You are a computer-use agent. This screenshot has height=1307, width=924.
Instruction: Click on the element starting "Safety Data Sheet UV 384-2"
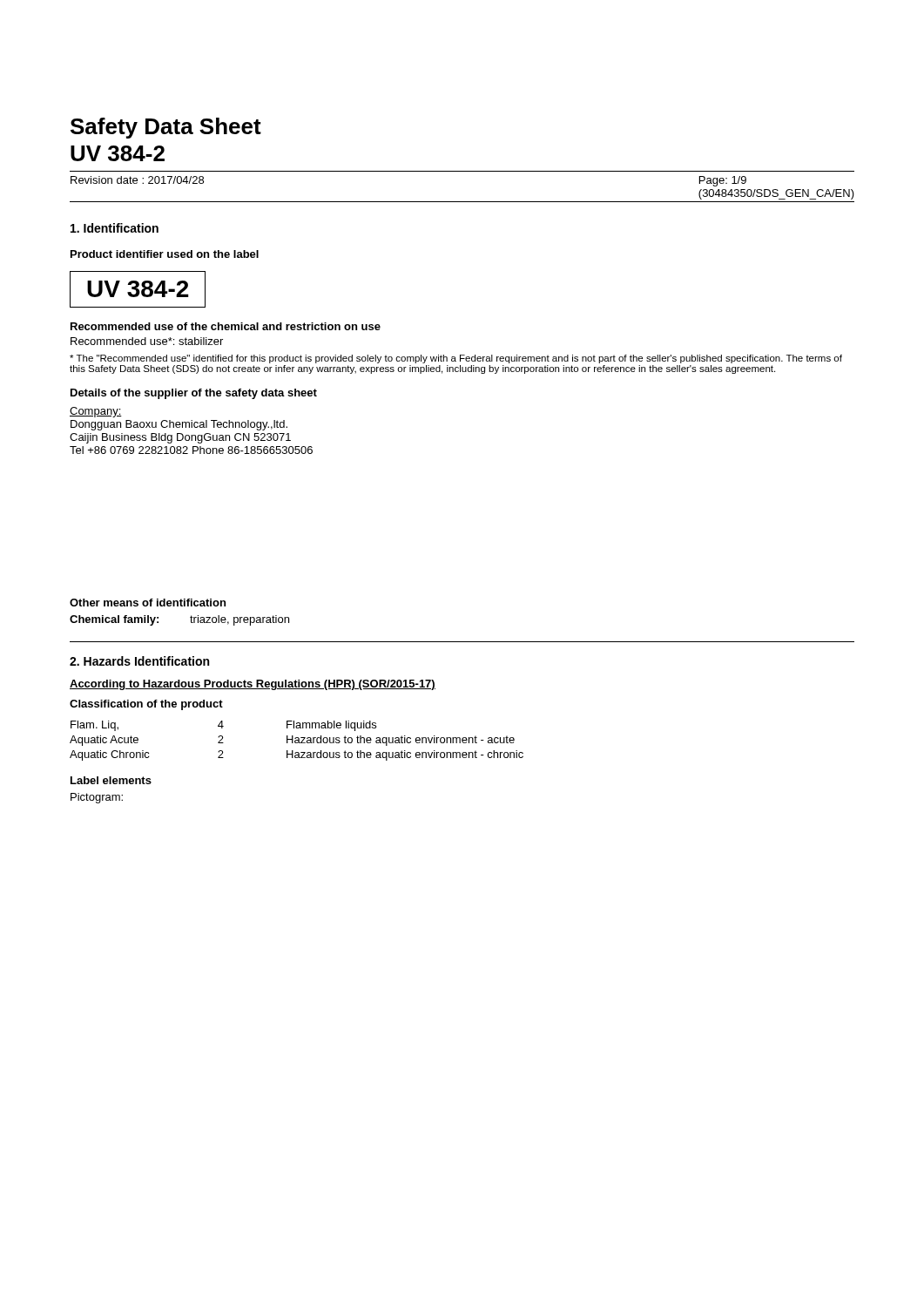[166, 128]
